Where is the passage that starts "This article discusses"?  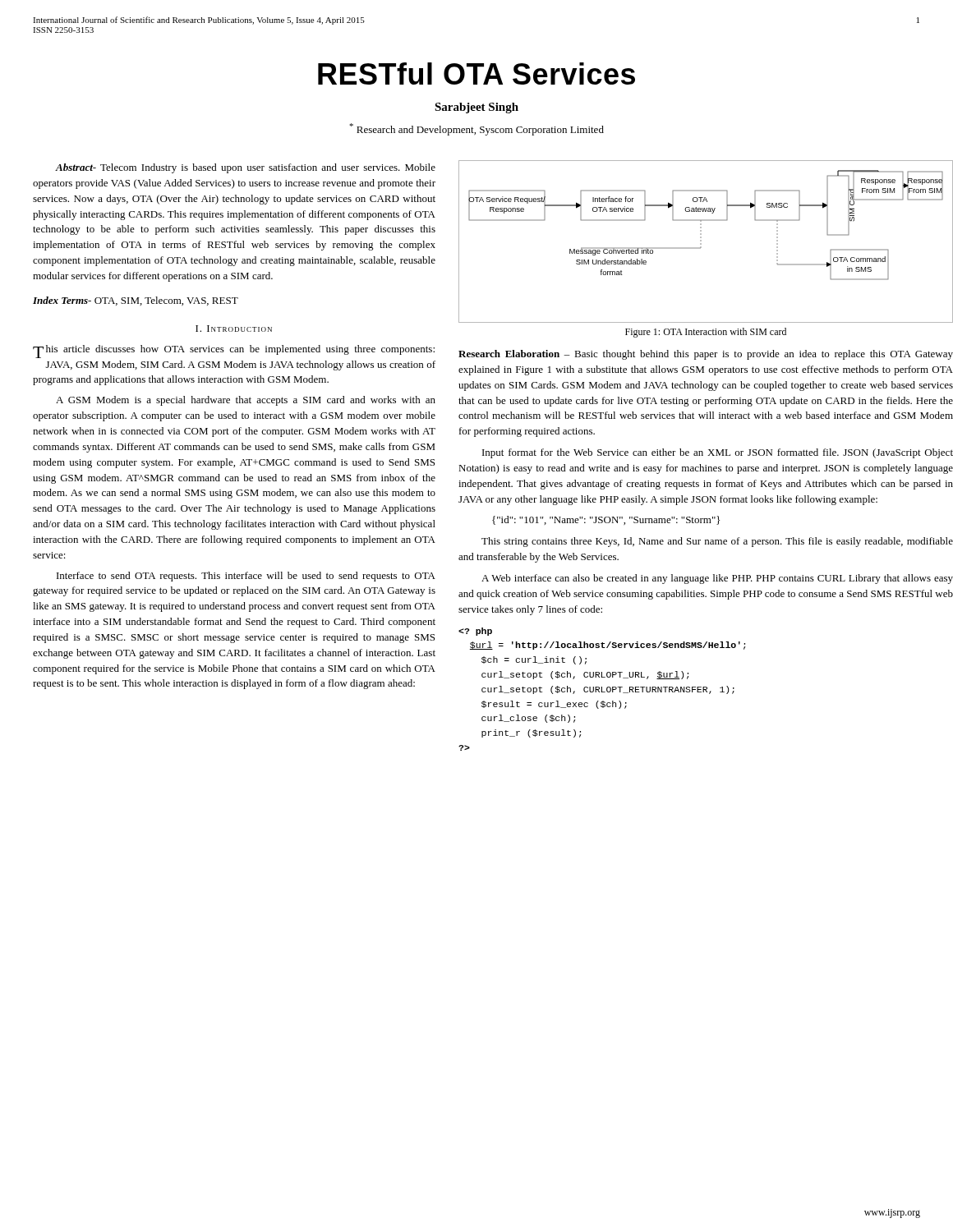[234, 517]
